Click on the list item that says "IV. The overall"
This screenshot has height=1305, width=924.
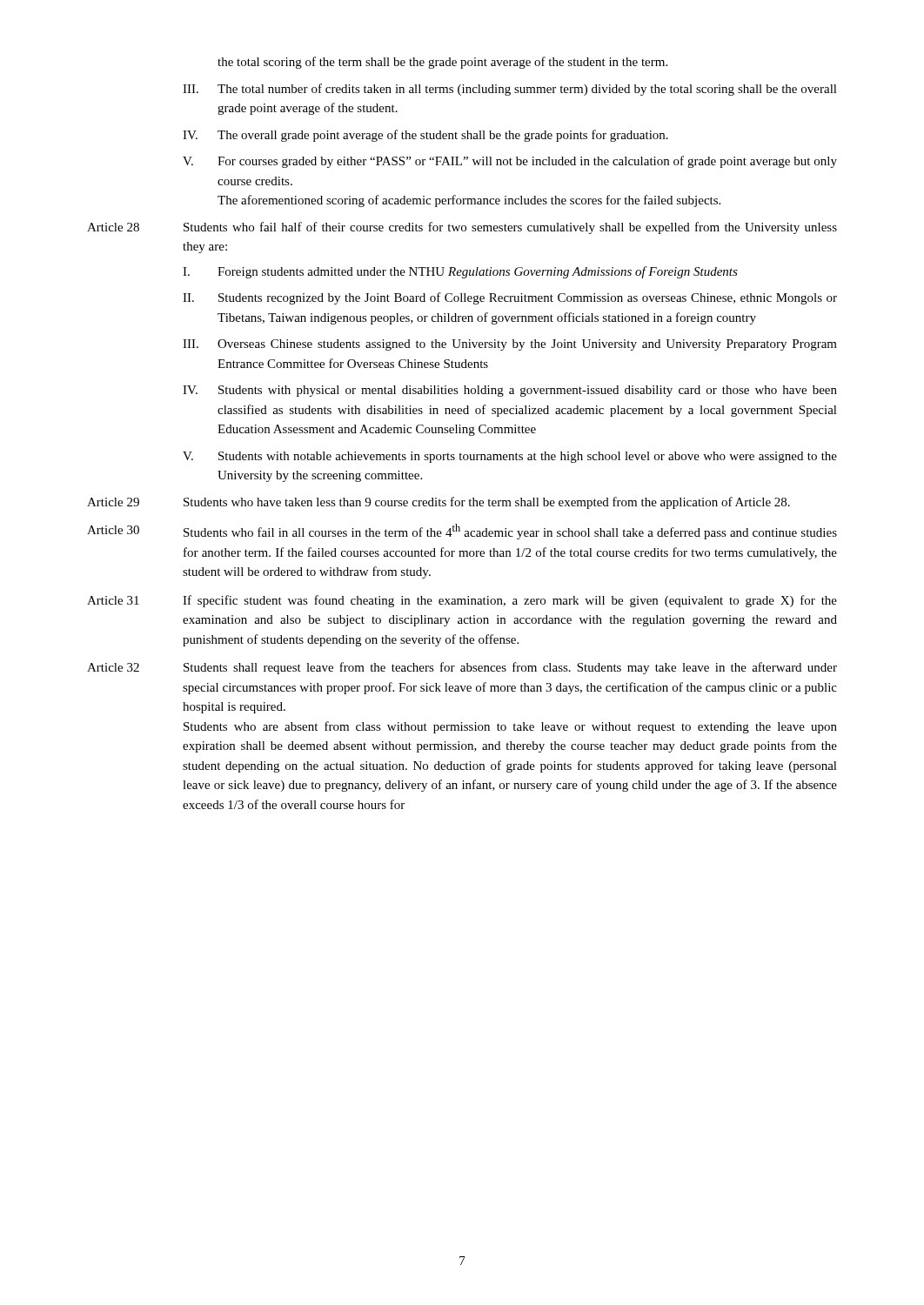tap(510, 135)
